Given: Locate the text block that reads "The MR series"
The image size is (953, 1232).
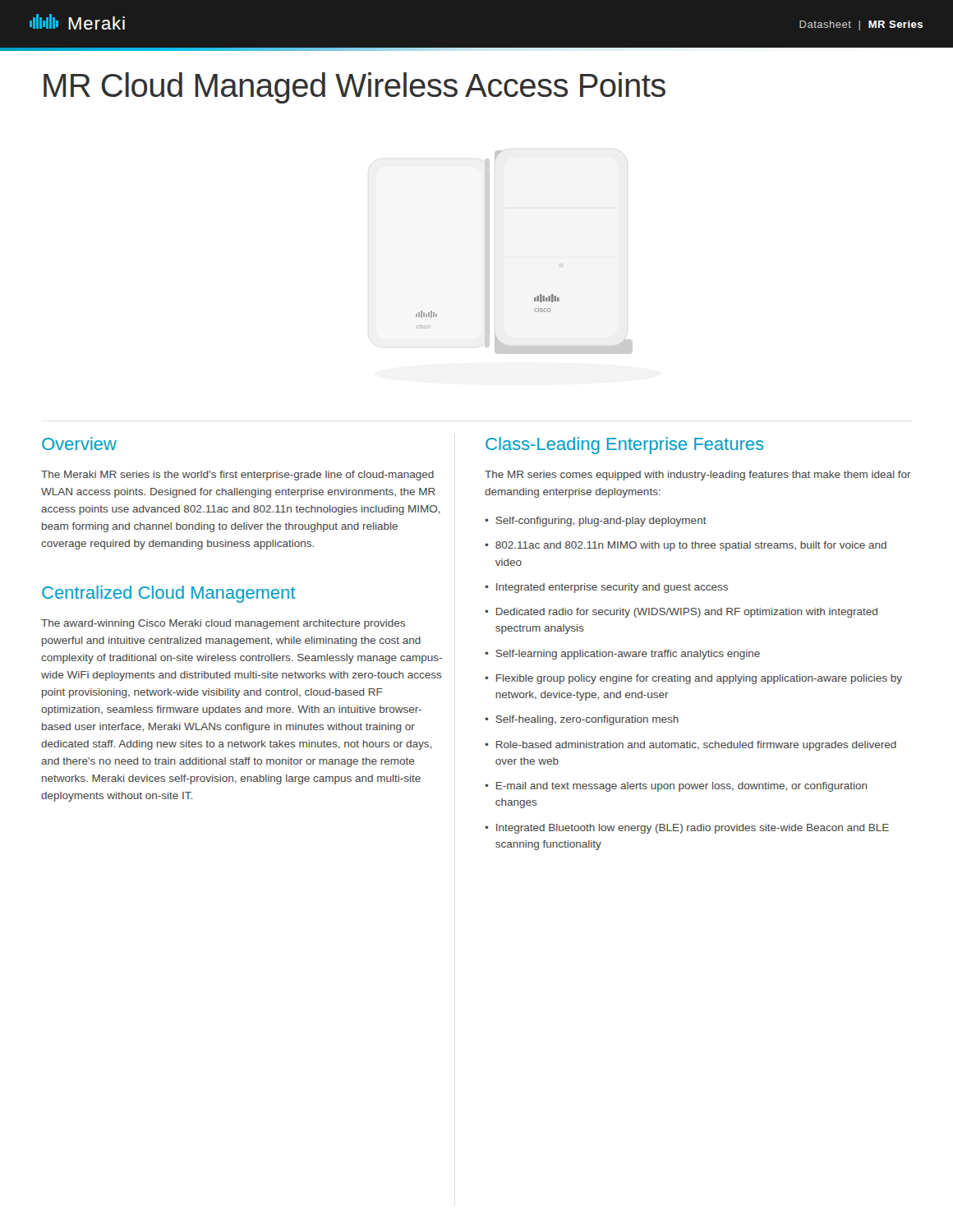Looking at the screenshot, I should 698,484.
